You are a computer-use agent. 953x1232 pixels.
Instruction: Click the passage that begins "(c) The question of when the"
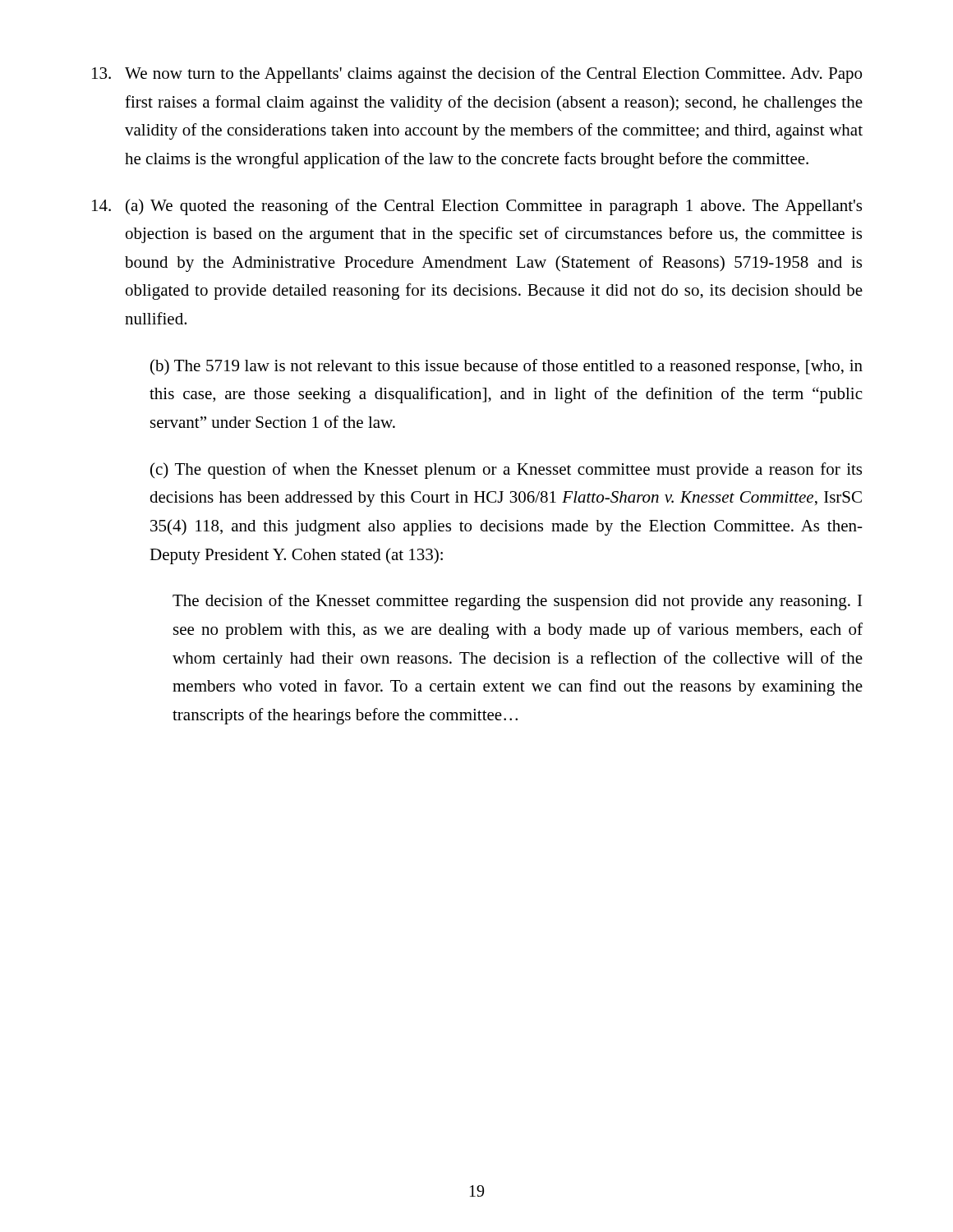pos(506,511)
